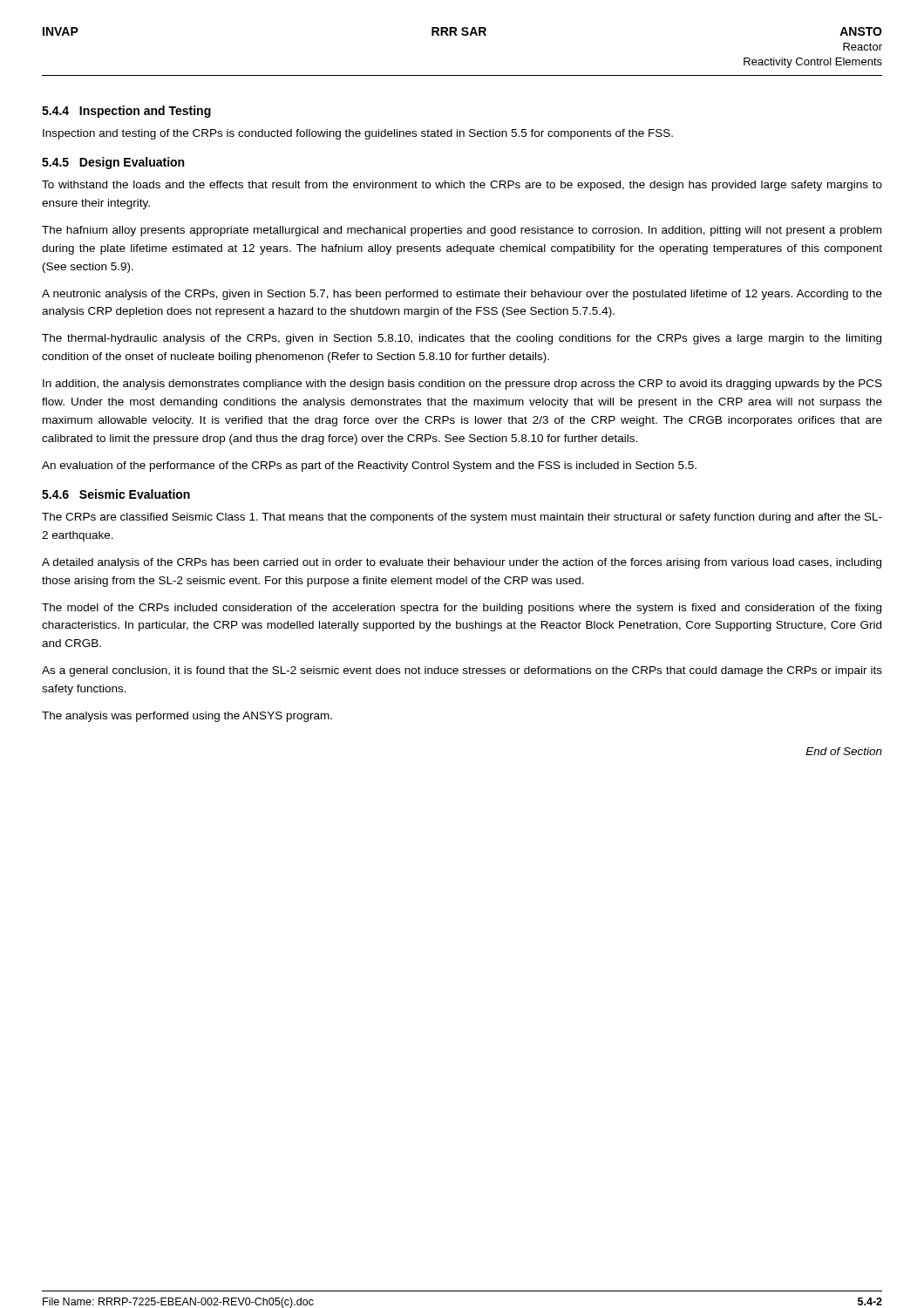The width and height of the screenshot is (924, 1308).
Task: Find the block on this page that starts "Inspection and testing of"
Action: (x=358, y=133)
